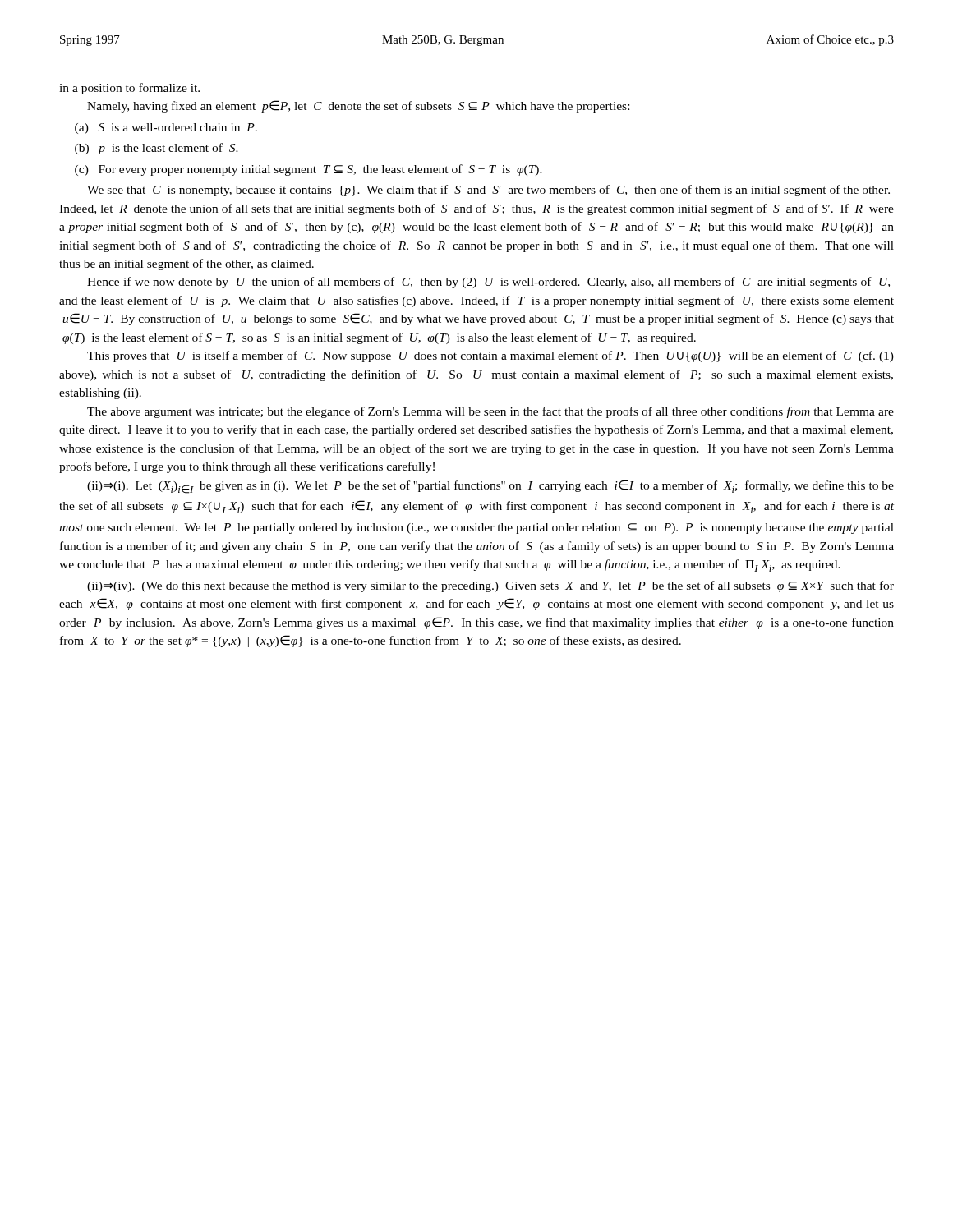Point to the text block starting "This proves that U is itself"
Screen dimensions: 1232x953
point(476,375)
